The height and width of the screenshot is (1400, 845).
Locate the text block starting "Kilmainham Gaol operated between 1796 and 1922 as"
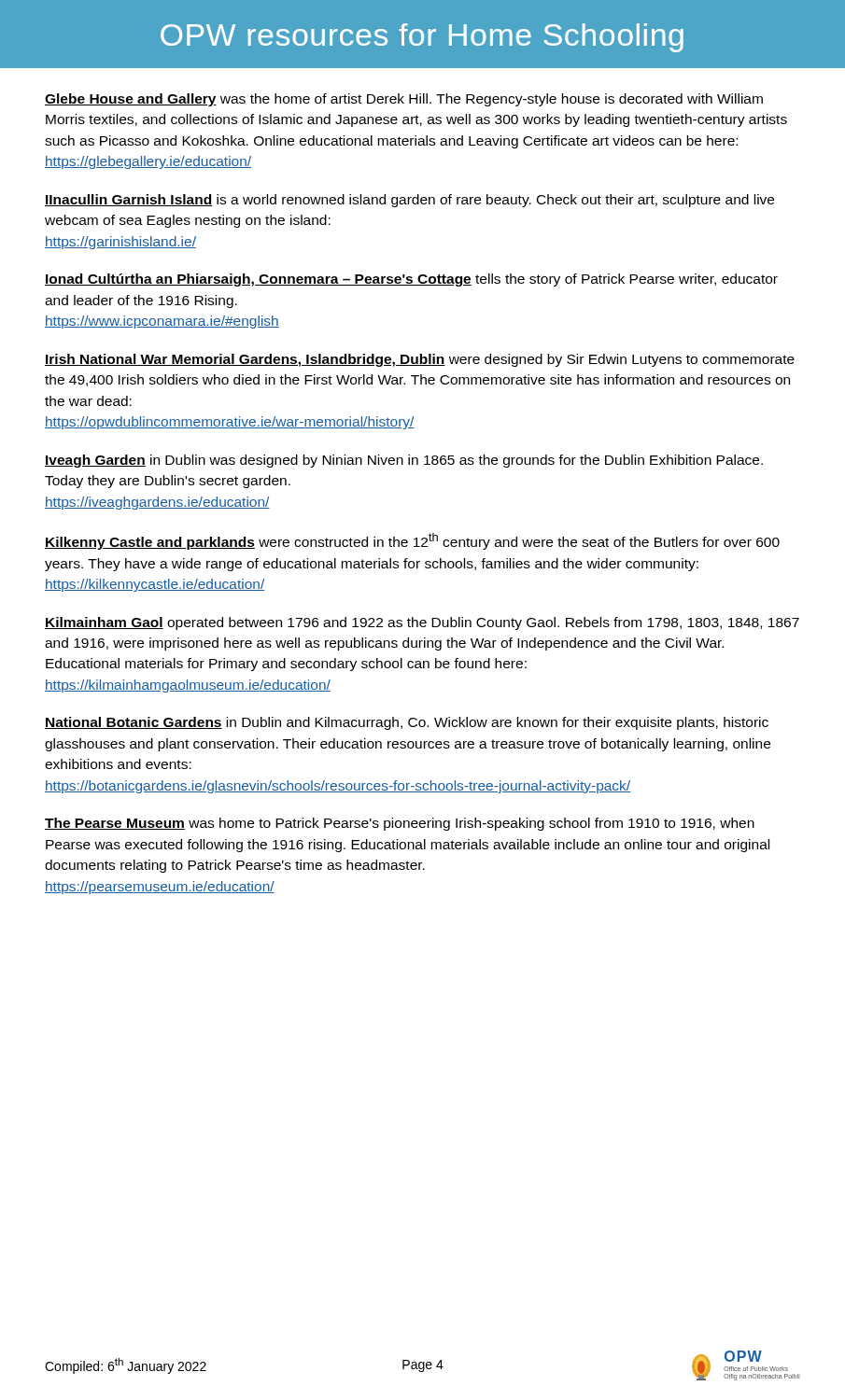pyautogui.click(x=422, y=653)
